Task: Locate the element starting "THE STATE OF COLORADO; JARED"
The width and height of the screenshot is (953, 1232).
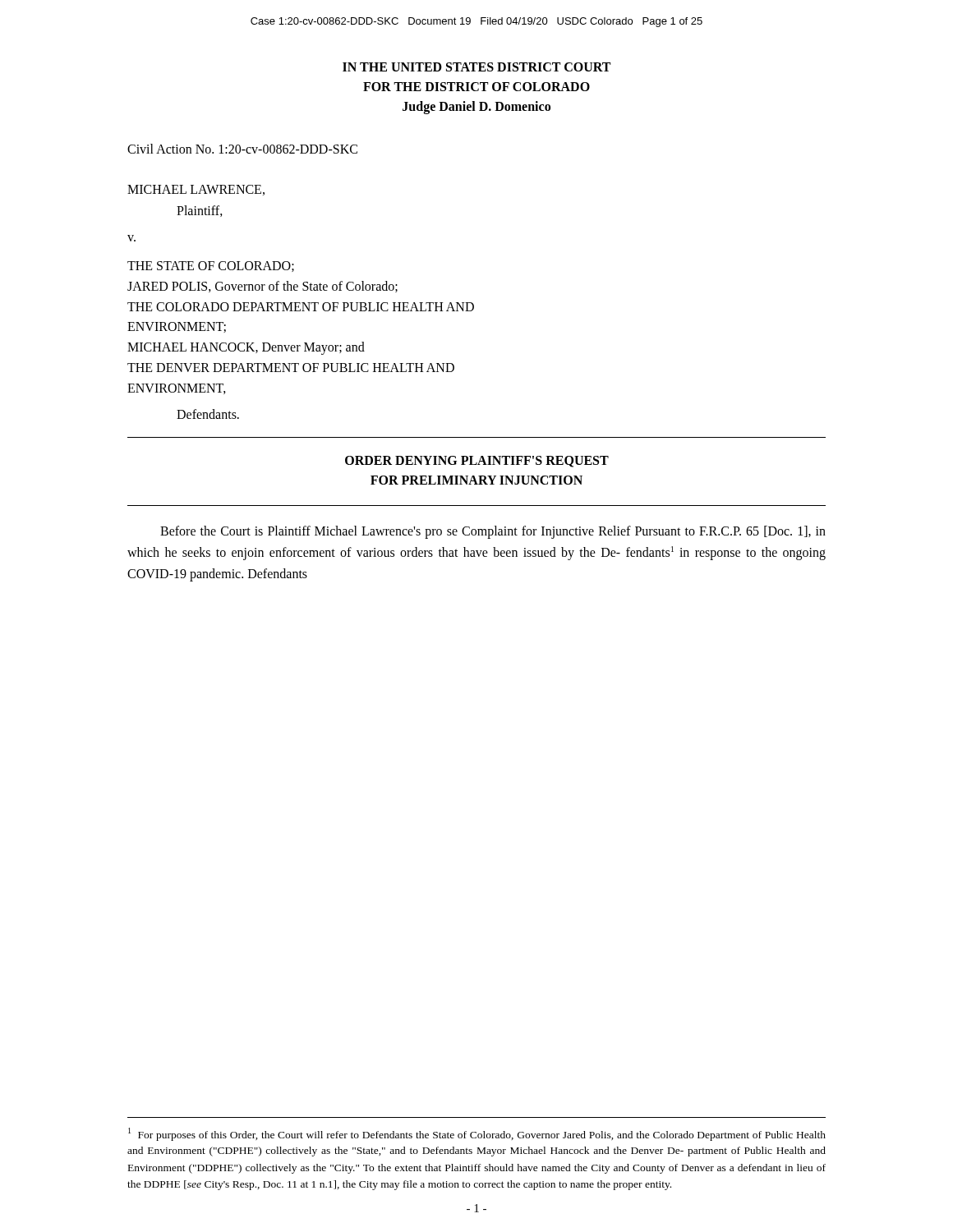Action: tap(211, 267)
